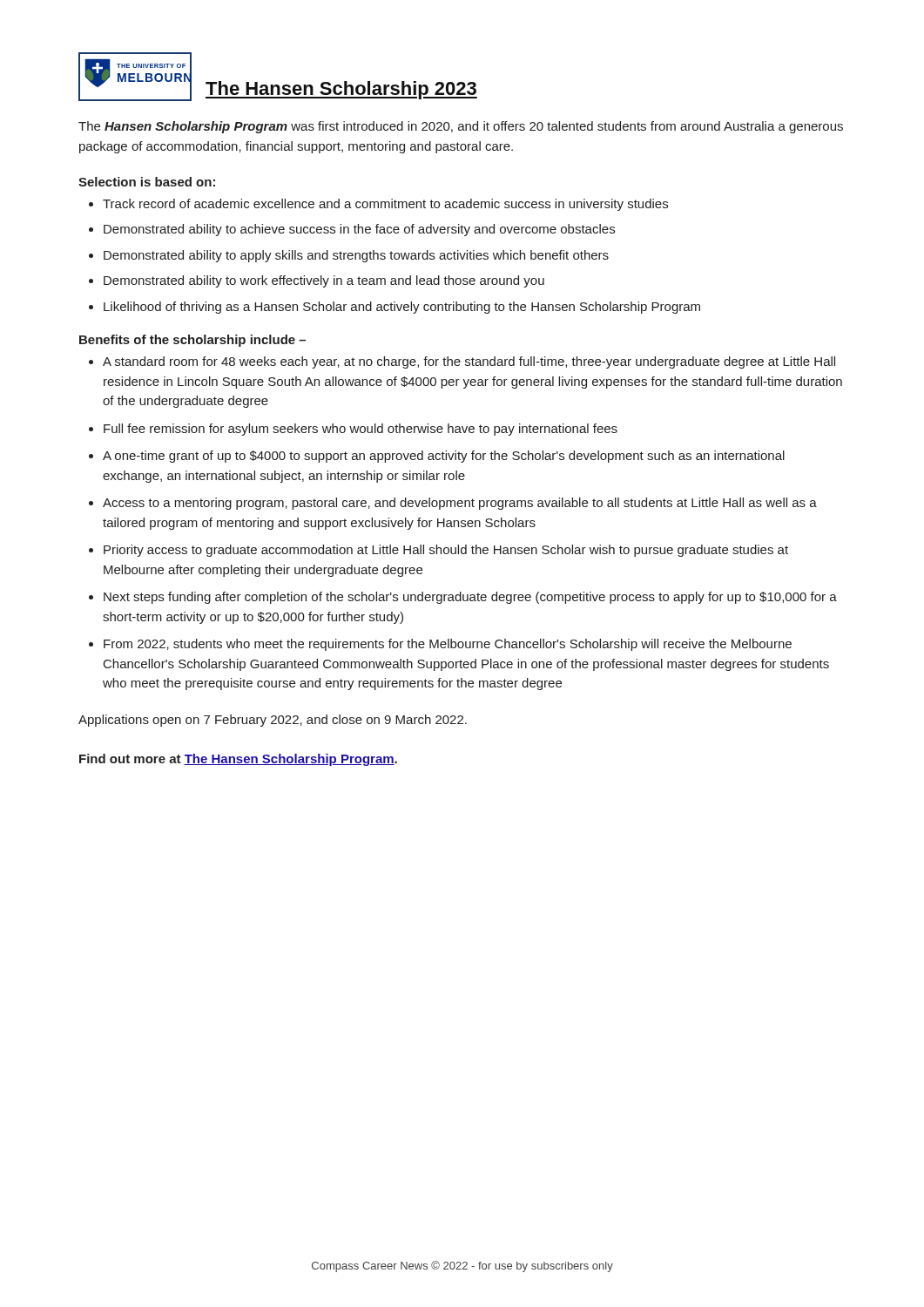Click on the section header containing "Selection is based on:"

click(x=147, y=181)
